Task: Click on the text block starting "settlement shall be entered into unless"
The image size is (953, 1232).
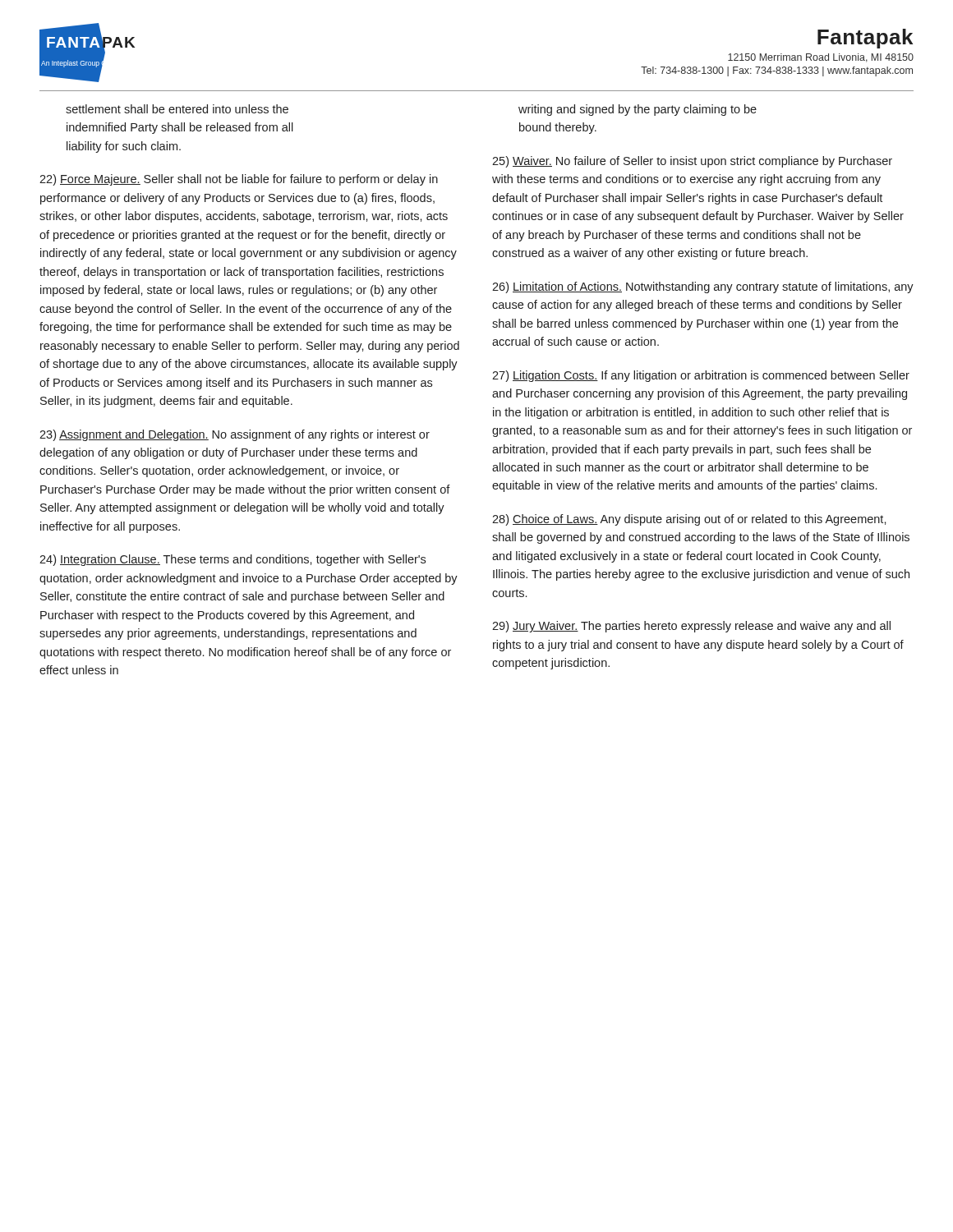Action: [x=180, y=128]
